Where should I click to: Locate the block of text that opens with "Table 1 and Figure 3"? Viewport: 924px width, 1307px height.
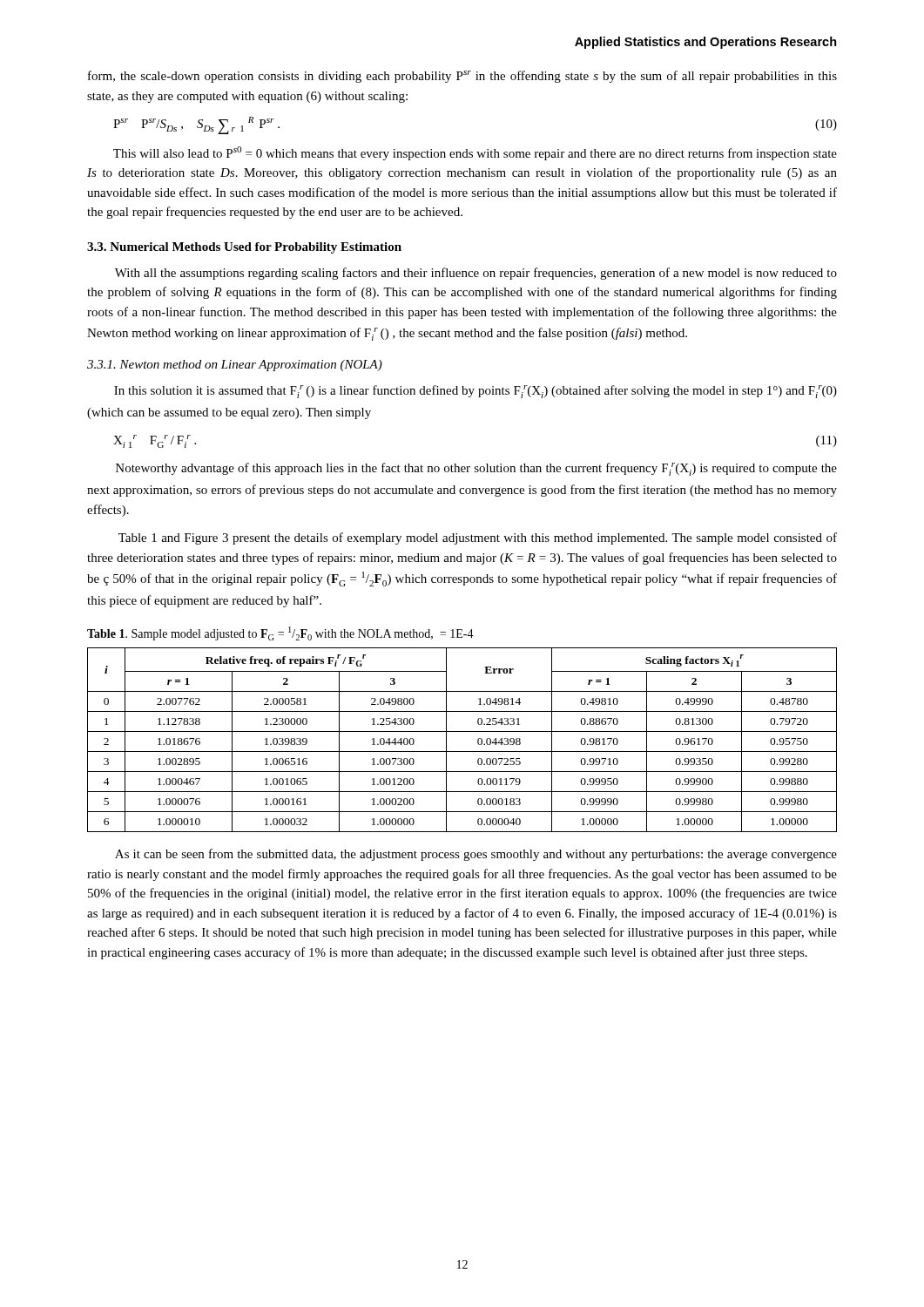coord(462,569)
